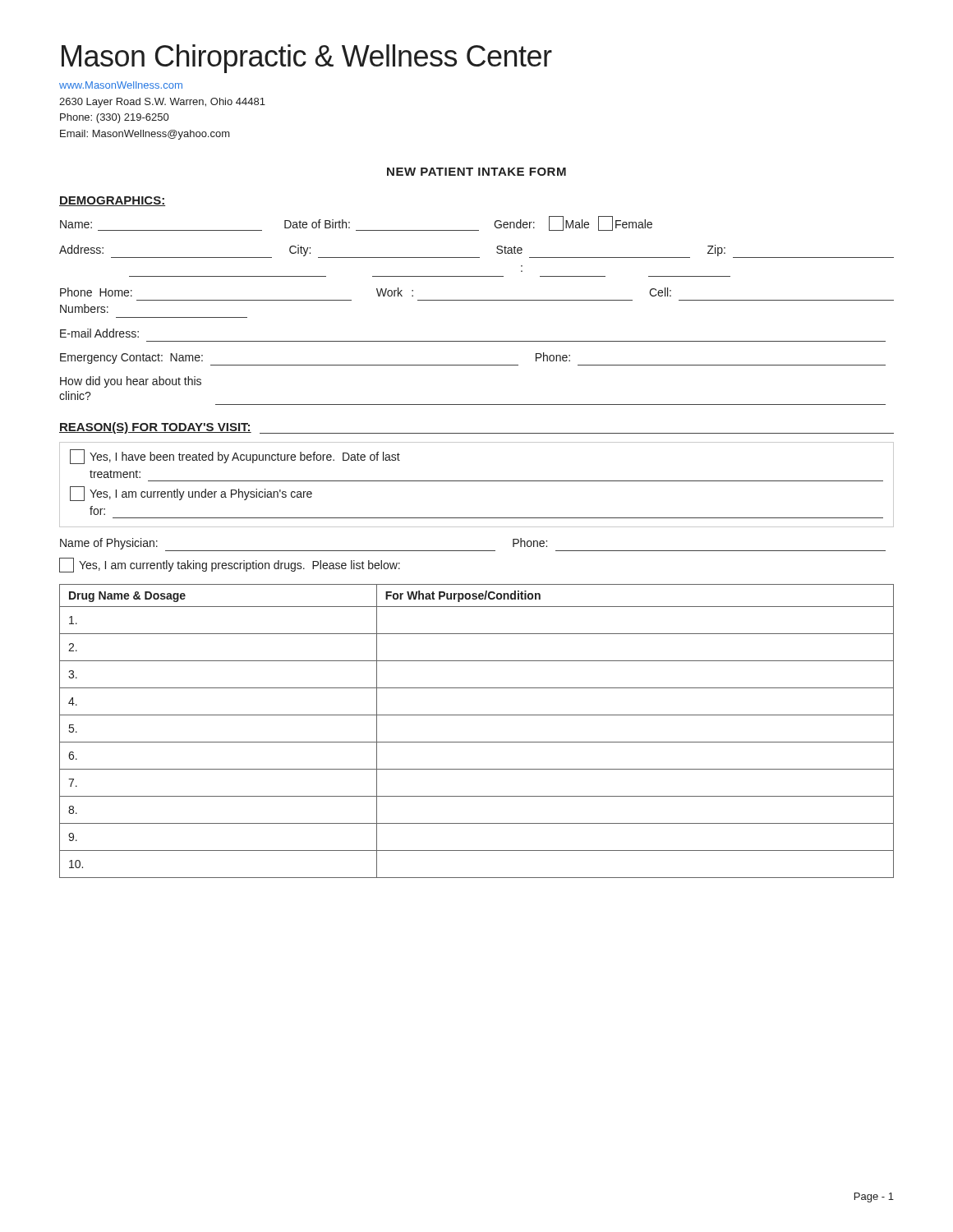Find the block starting "Phone Home: Work : Cell:"
The height and width of the screenshot is (1232, 953).
click(x=476, y=293)
